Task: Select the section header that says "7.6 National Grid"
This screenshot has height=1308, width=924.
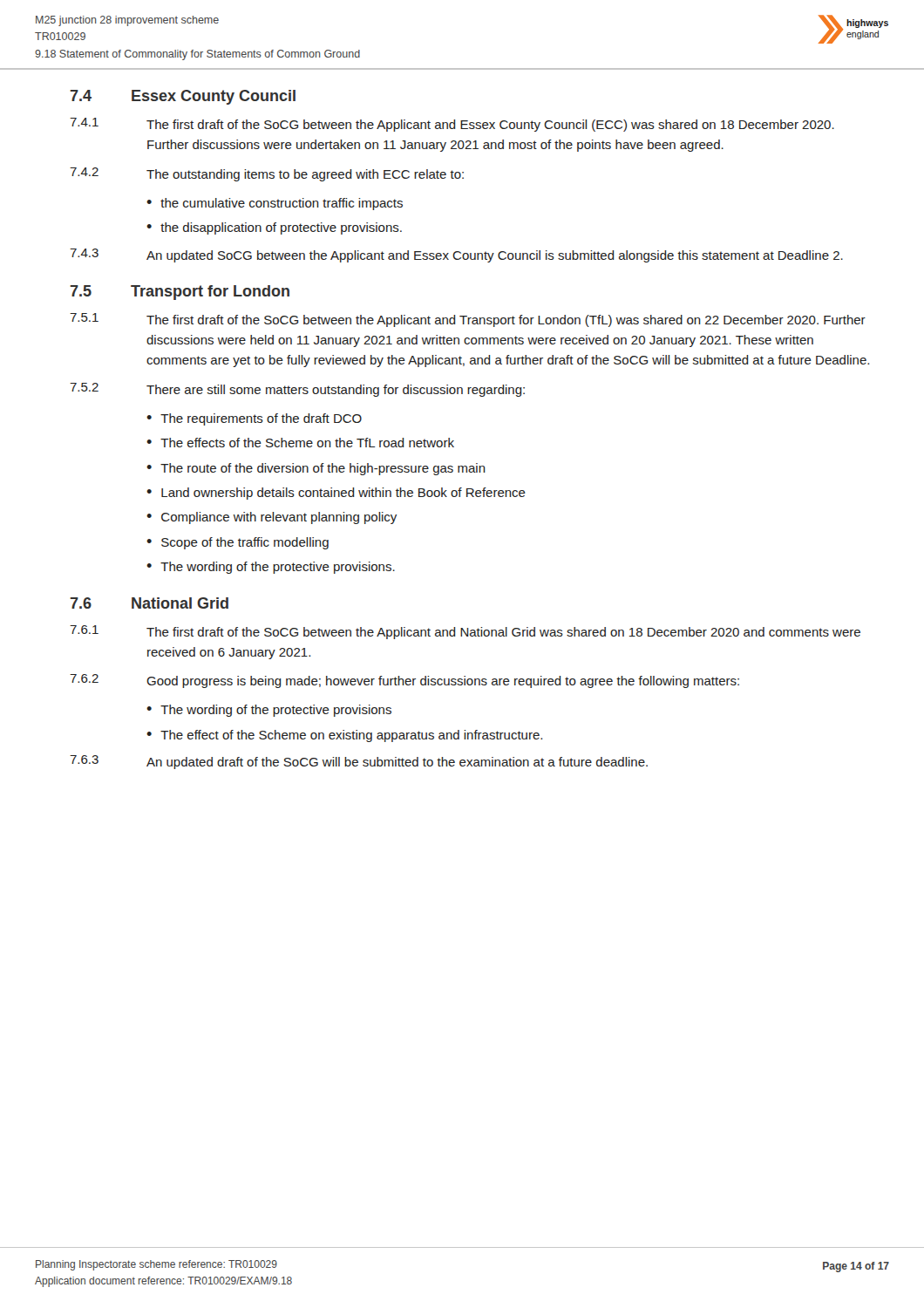Action: 150,603
